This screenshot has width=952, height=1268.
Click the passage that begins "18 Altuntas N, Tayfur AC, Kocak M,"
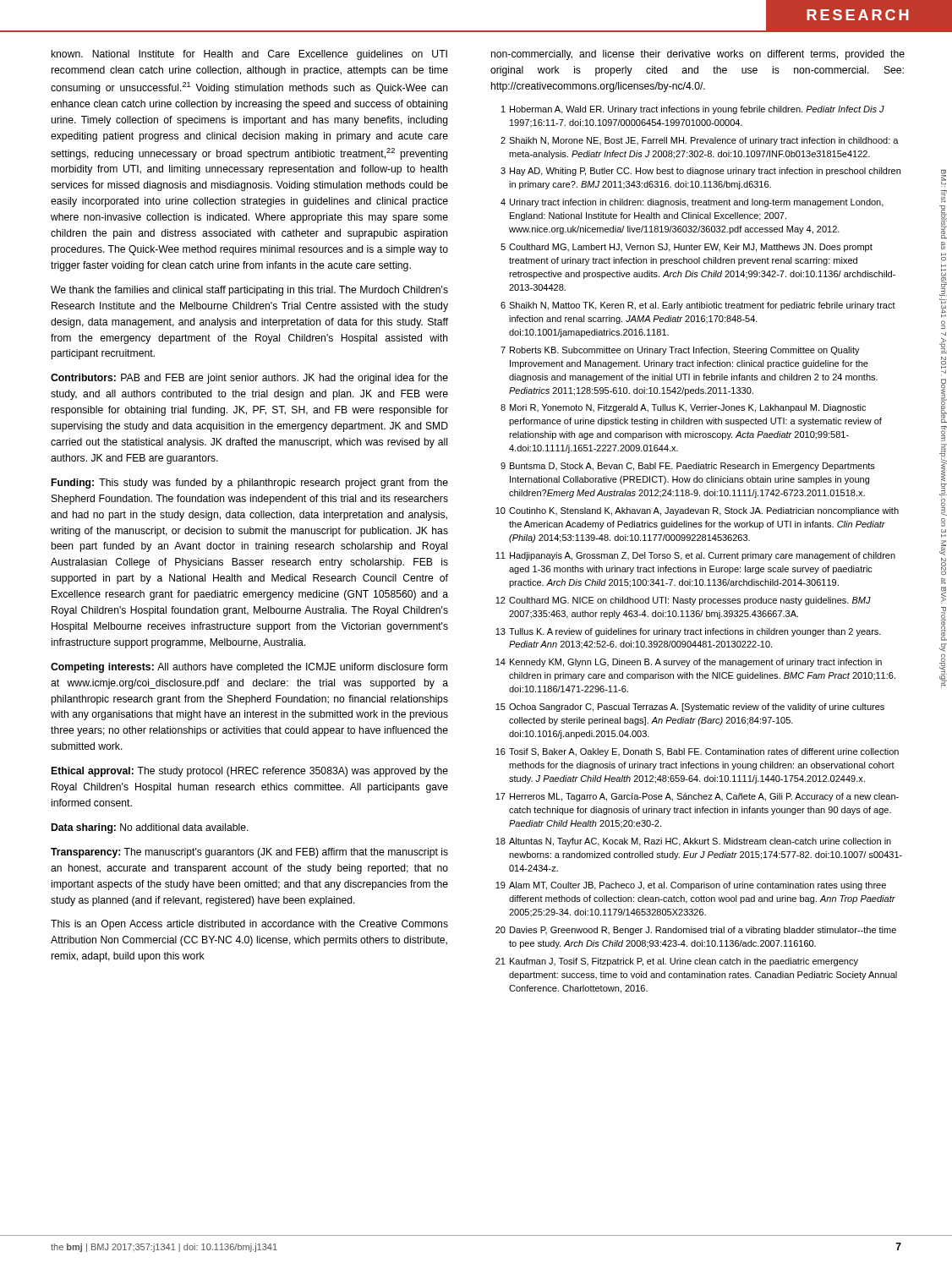click(698, 855)
